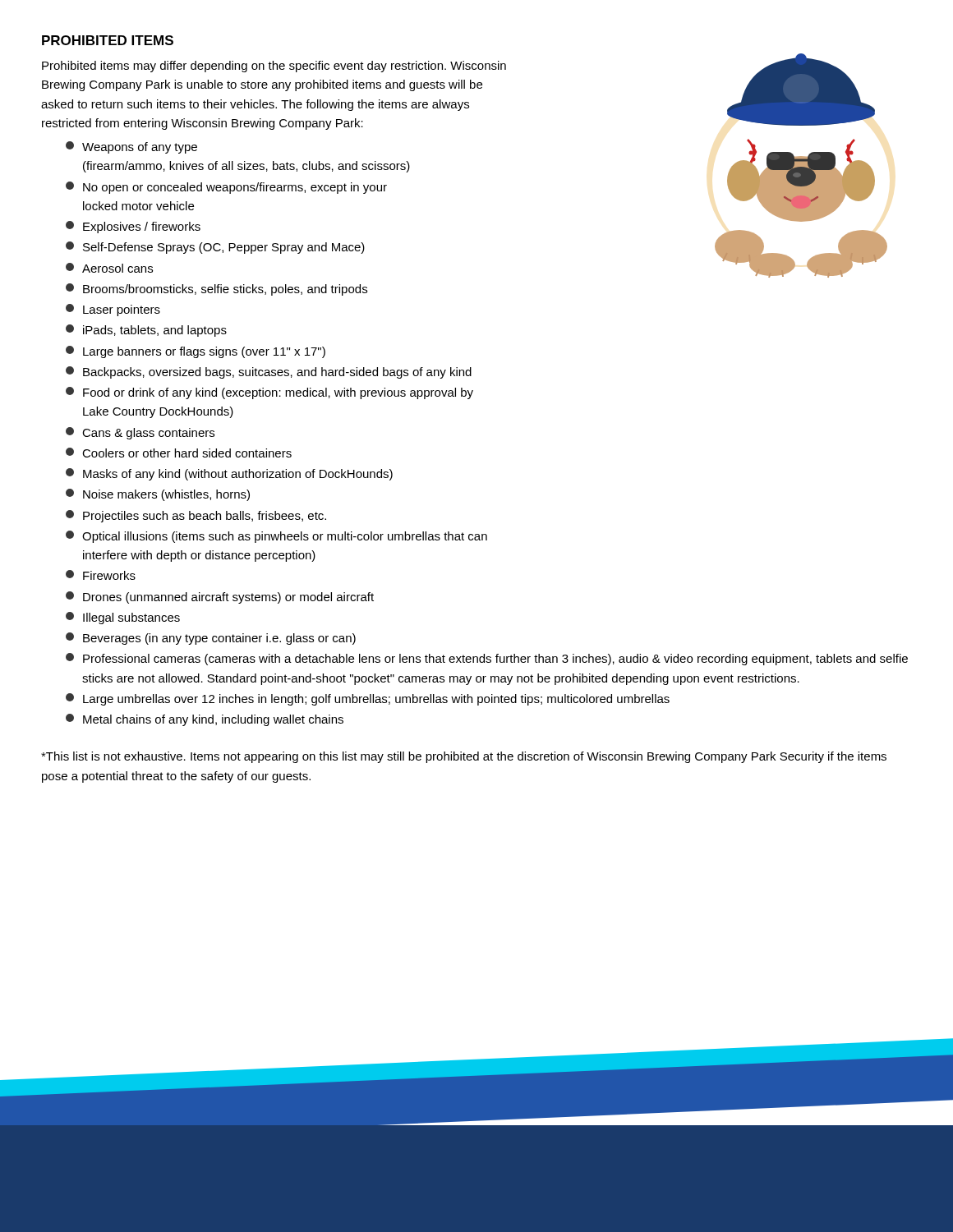This screenshot has height=1232, width=953.
Task: Locate the passage starting "Beverages (in any type"
Action: pos(296,638)
